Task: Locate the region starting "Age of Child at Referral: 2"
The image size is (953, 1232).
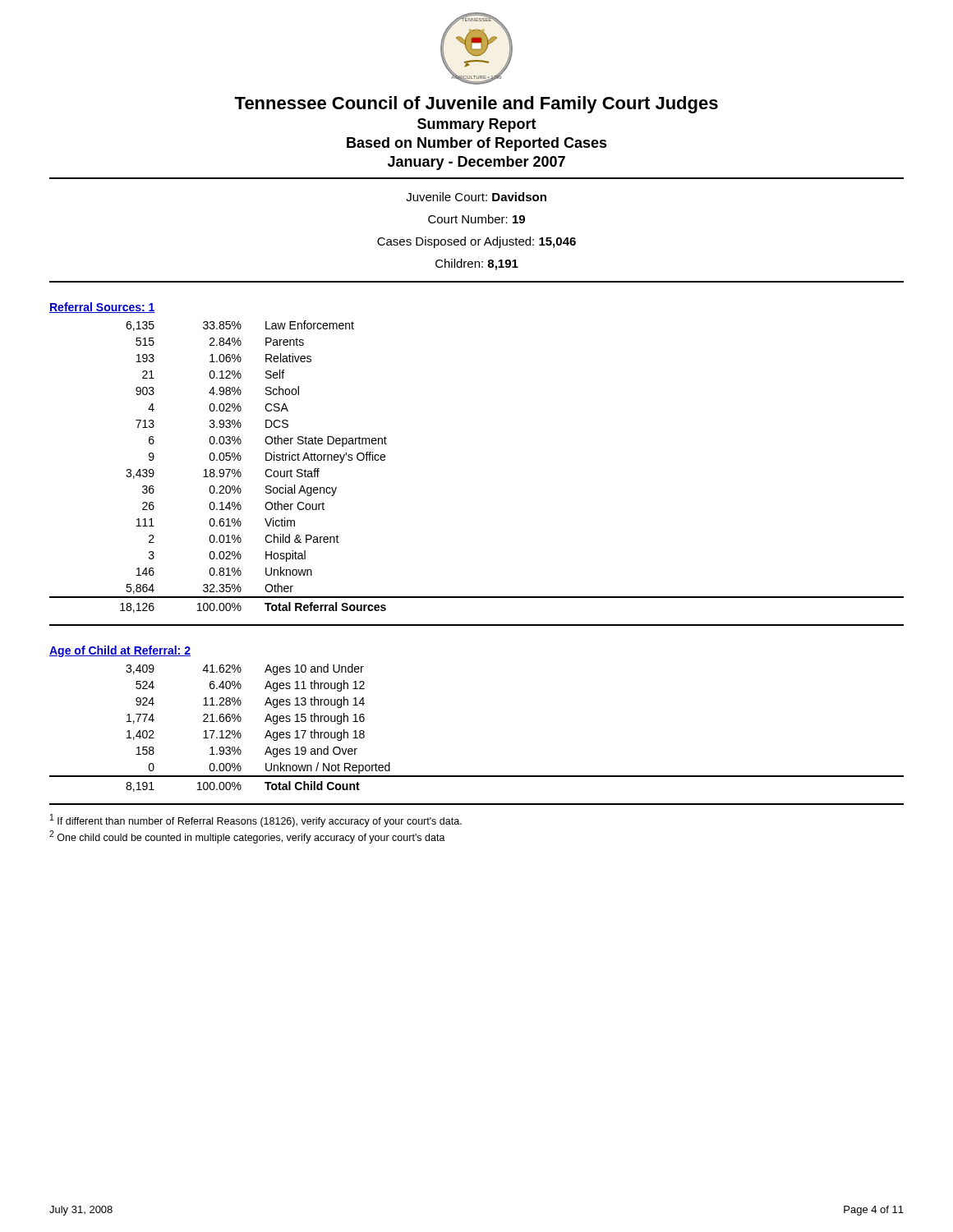Action: 120,650
